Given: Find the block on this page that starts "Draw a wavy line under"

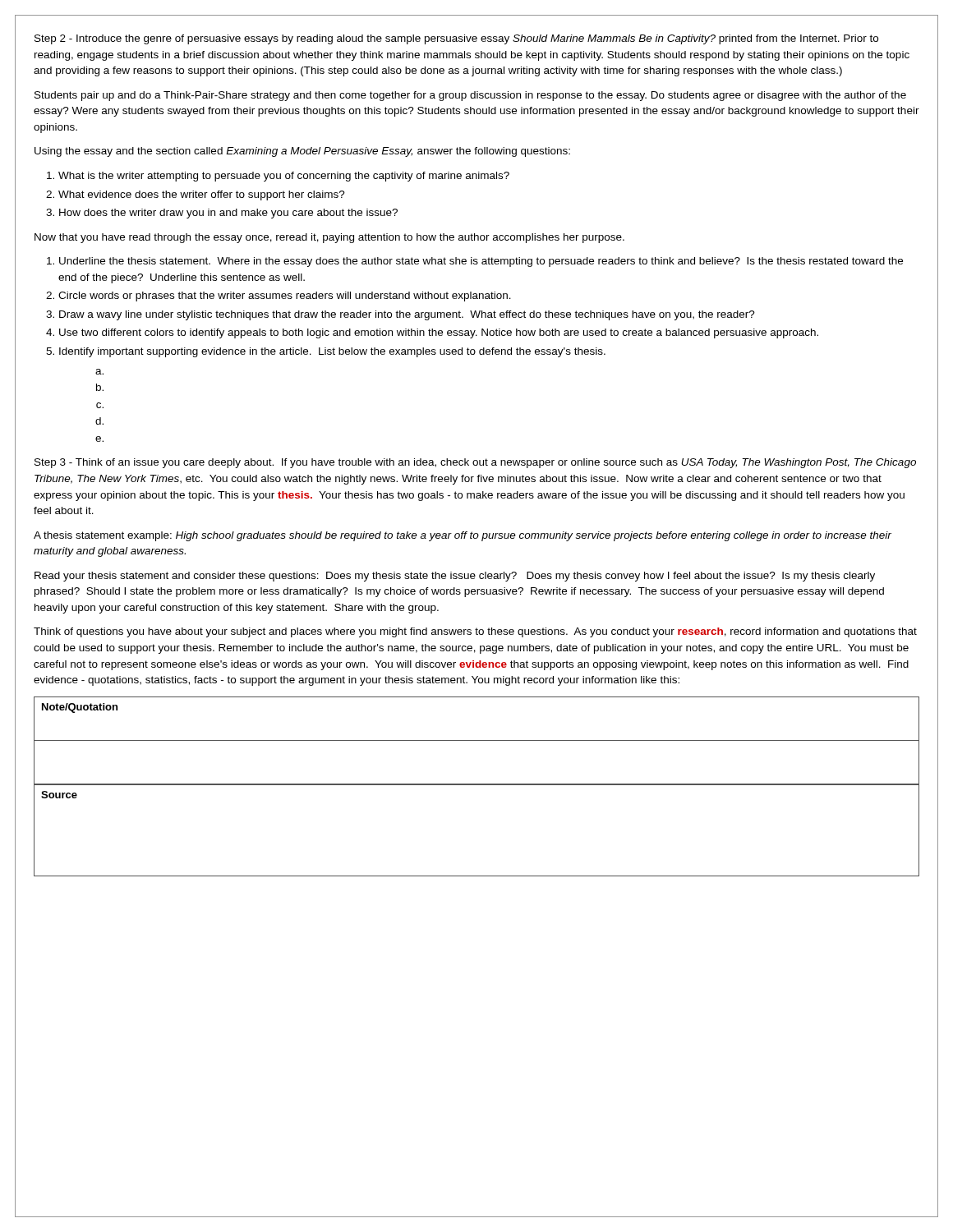Looking at the screenshot, I should tap(407, 314).
